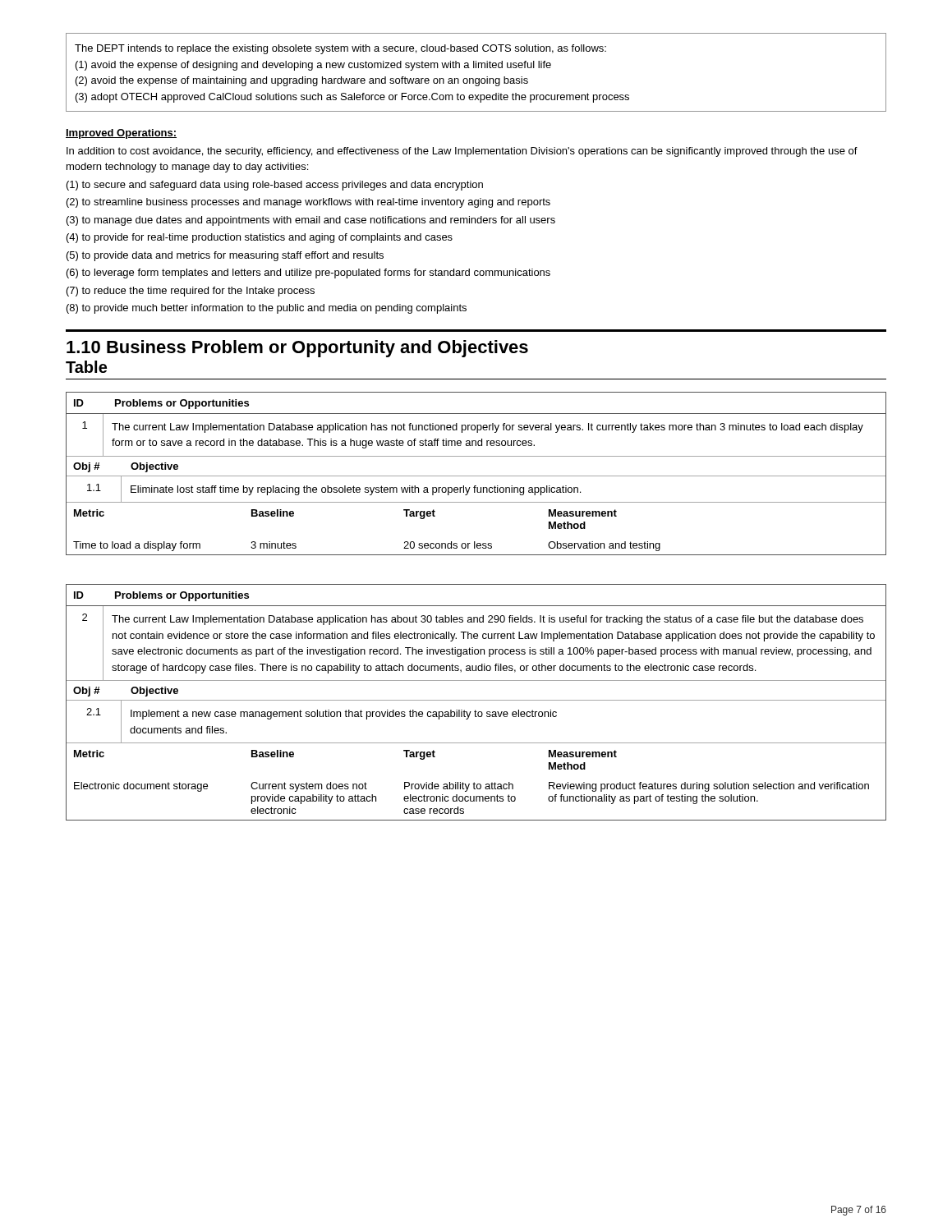Screen dimensions: 1232x952
Task: Click on the table containing "Observation and testing"
Action: point(476,473)
